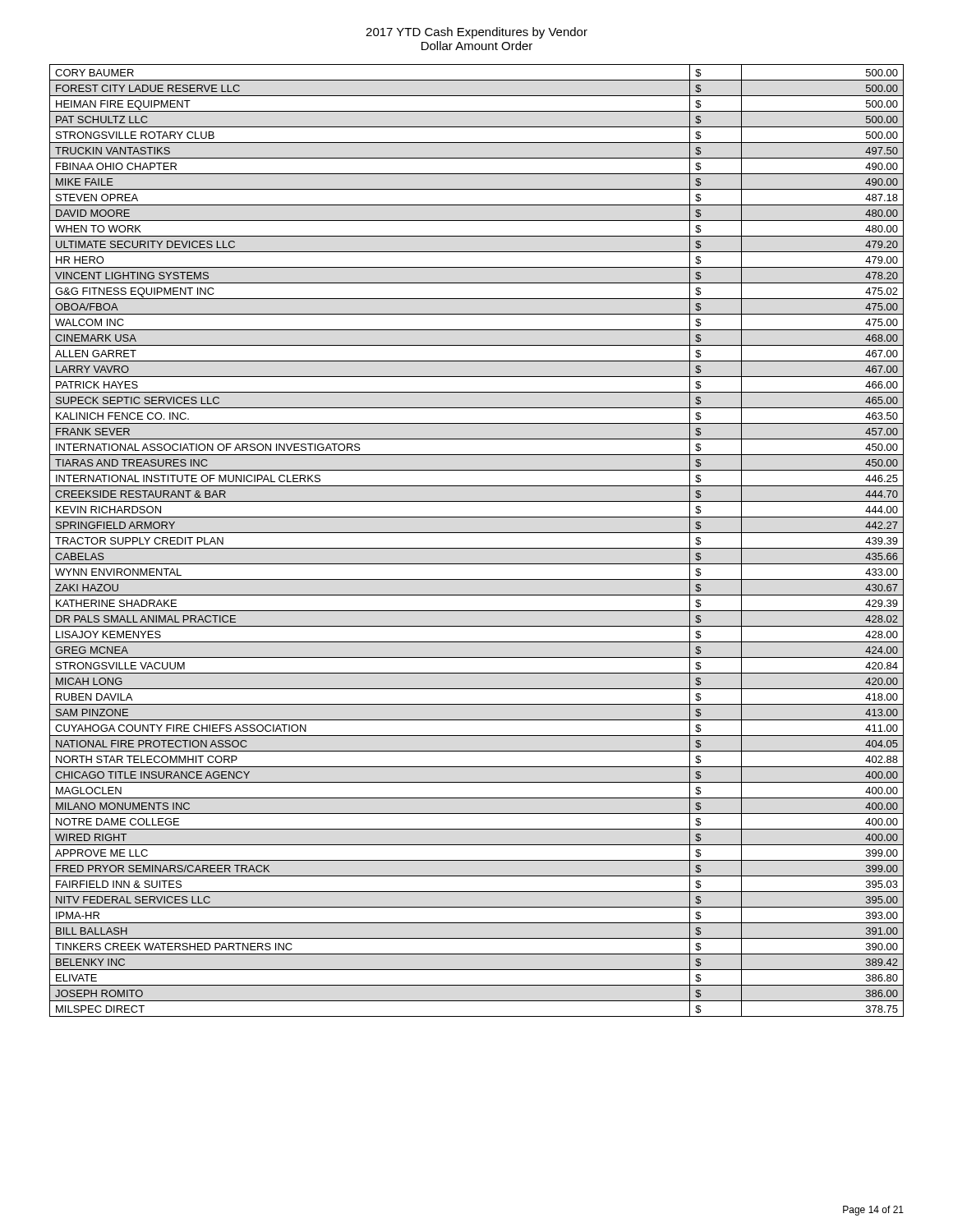The height and width of the screenshot is (1232, 953).
Task: Click on the table containing "LISAJOY KEMENYES"
Action: pyautogui.click(x=476, y=540)
